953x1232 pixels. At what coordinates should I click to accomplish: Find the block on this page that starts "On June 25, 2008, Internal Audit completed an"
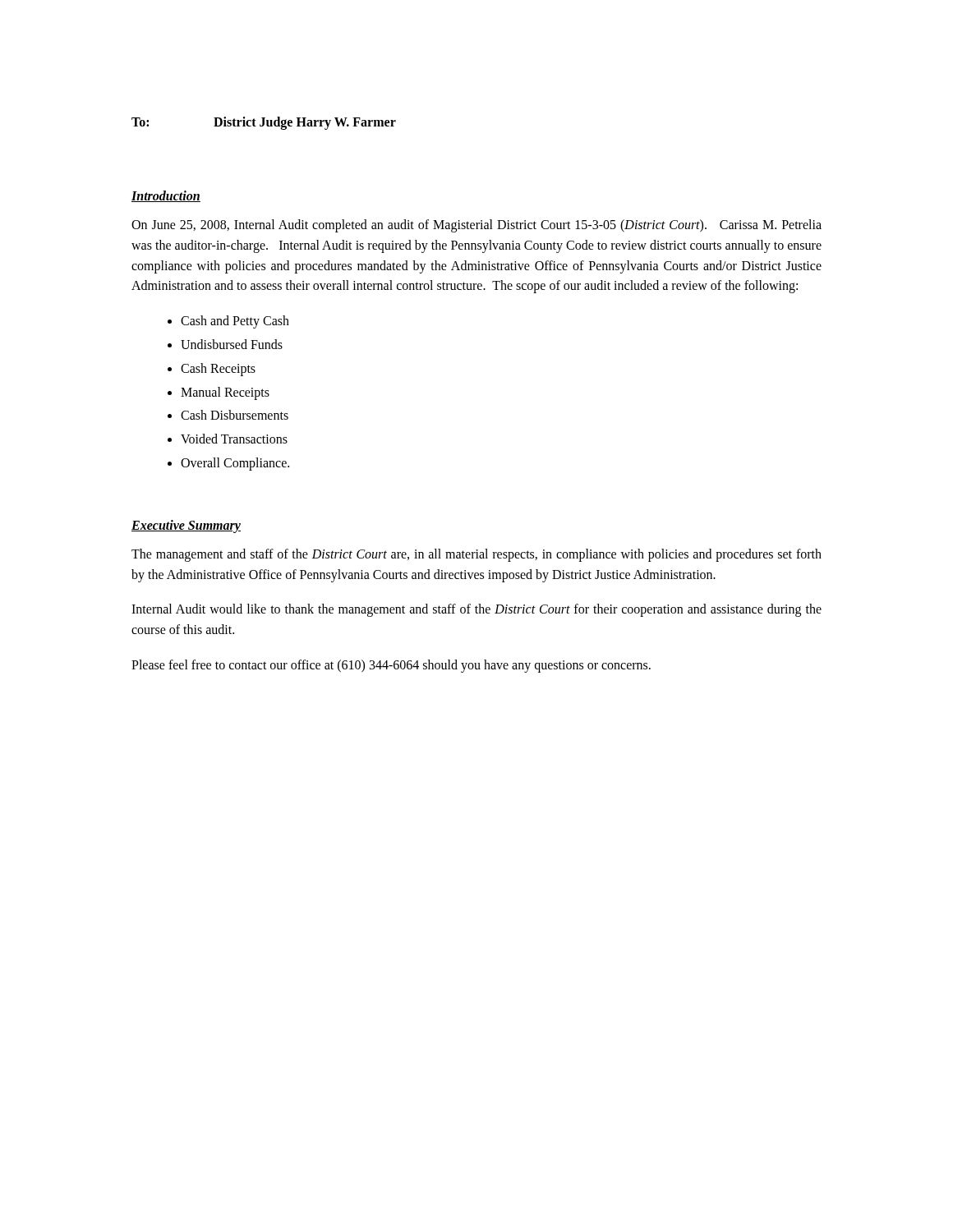(476, 255)
